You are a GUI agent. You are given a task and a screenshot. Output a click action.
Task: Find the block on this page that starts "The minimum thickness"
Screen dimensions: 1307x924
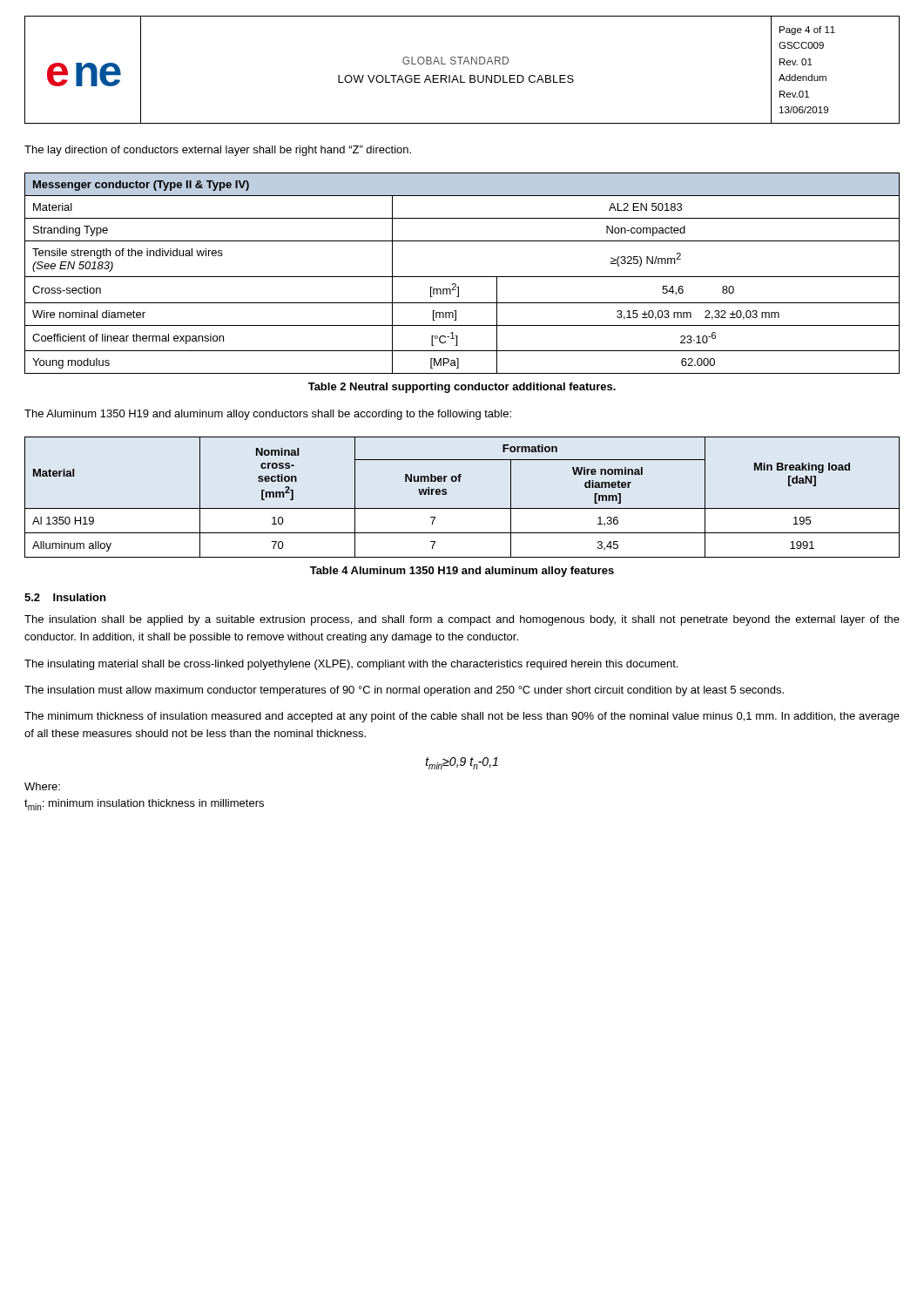point(462,724)
